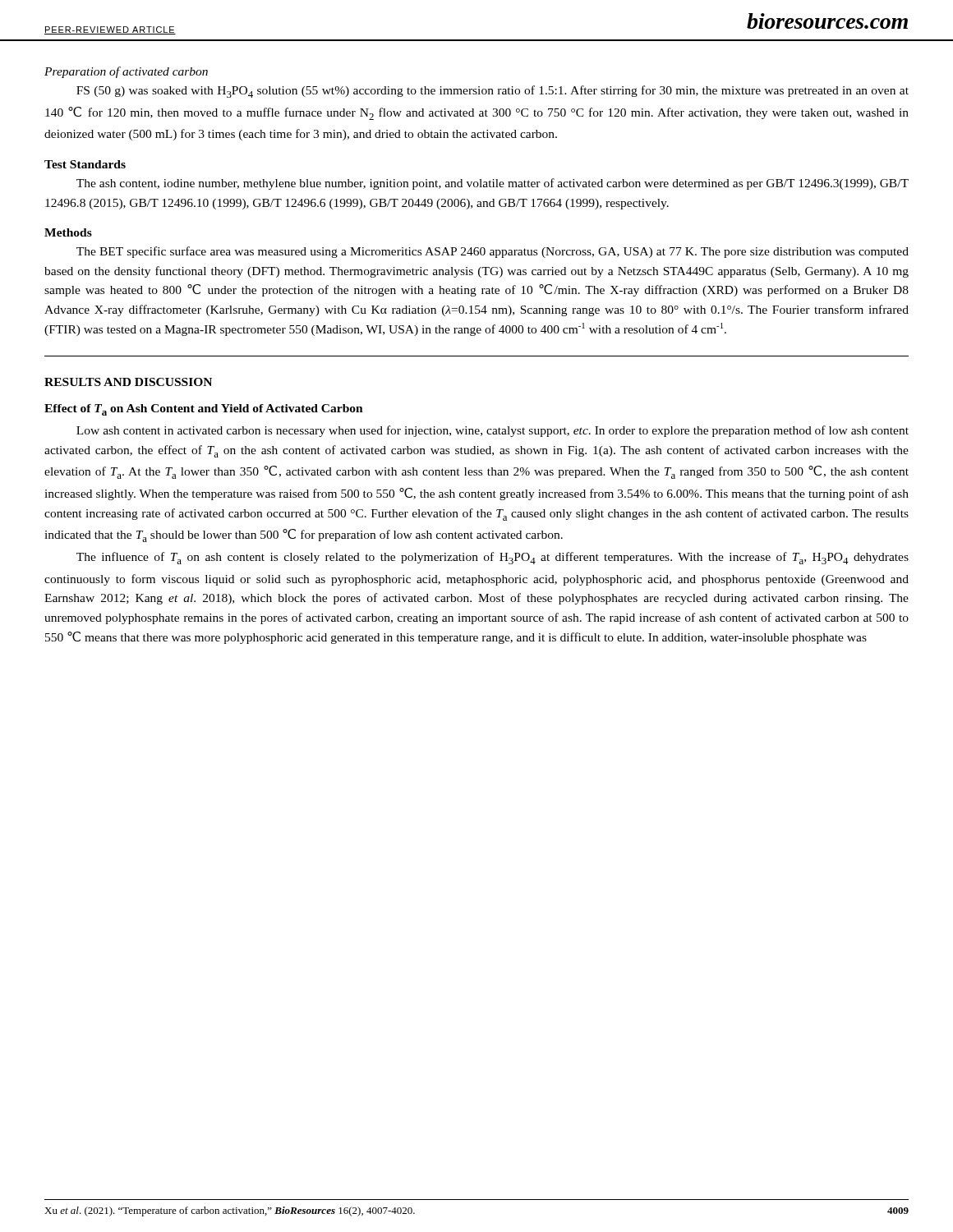Click where it says "Test Standards"
The height and width of the screenshot is (1232, 953).
85,164
